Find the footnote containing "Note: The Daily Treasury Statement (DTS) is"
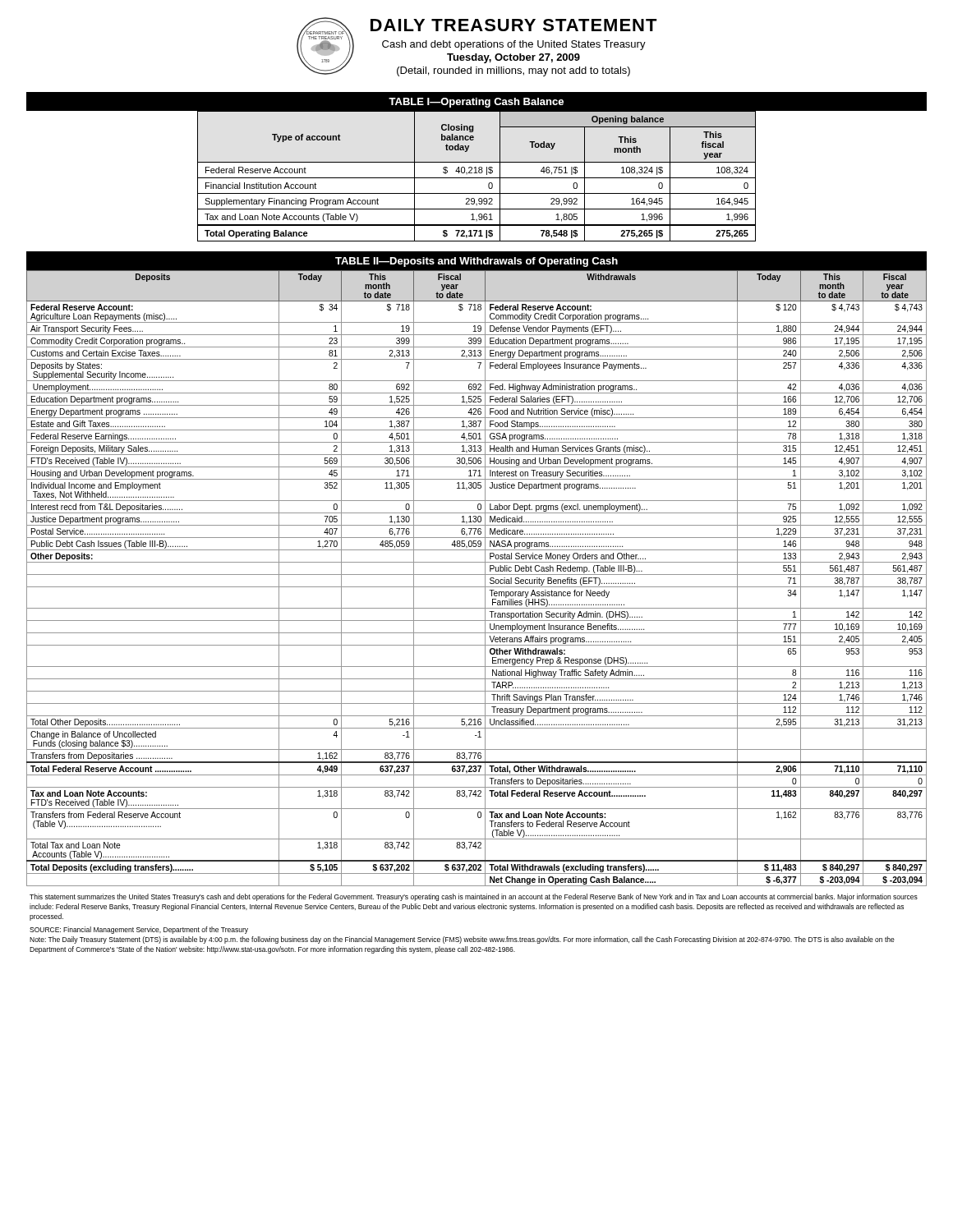 [462, 944]
